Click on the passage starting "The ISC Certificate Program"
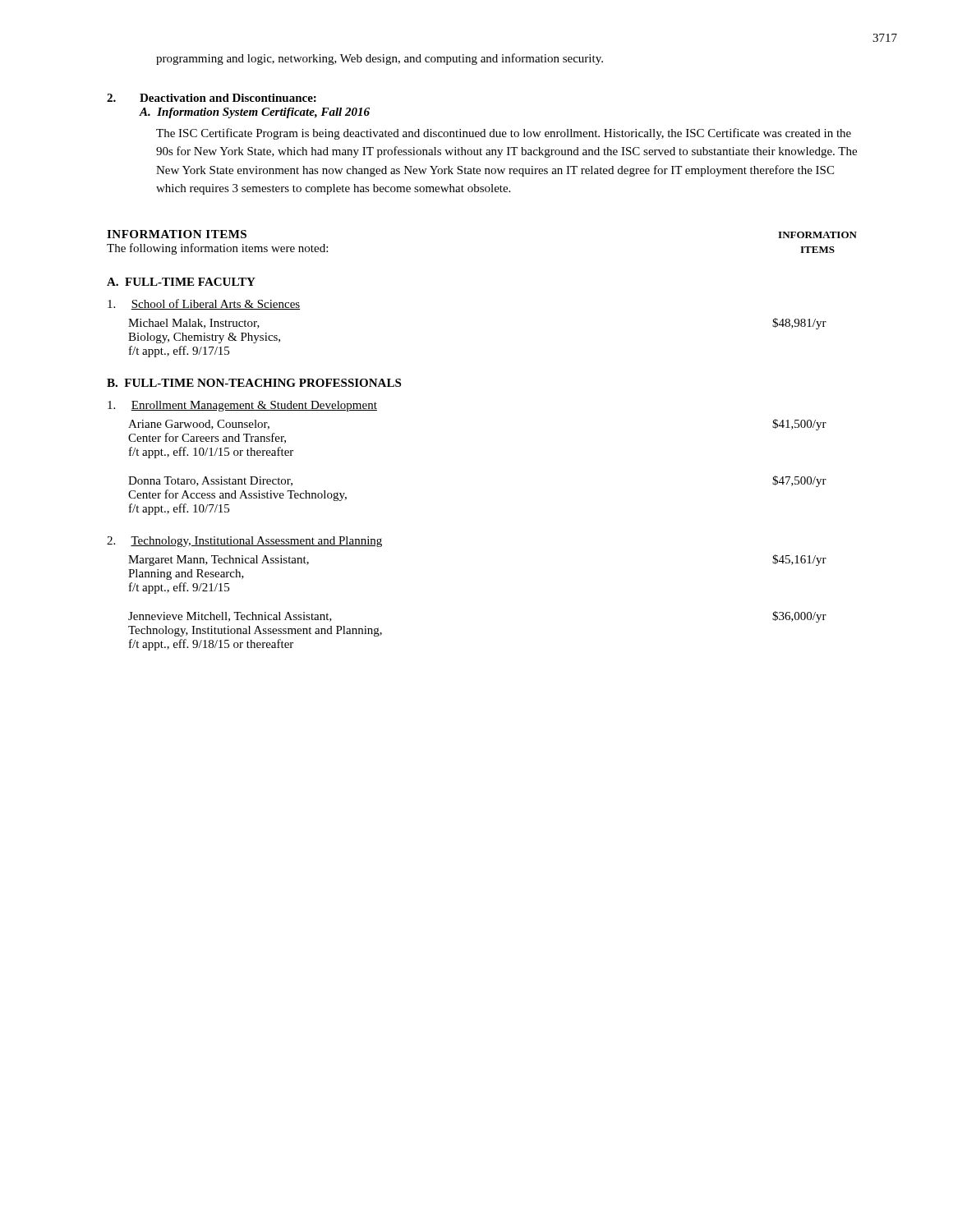 [507, 160]
